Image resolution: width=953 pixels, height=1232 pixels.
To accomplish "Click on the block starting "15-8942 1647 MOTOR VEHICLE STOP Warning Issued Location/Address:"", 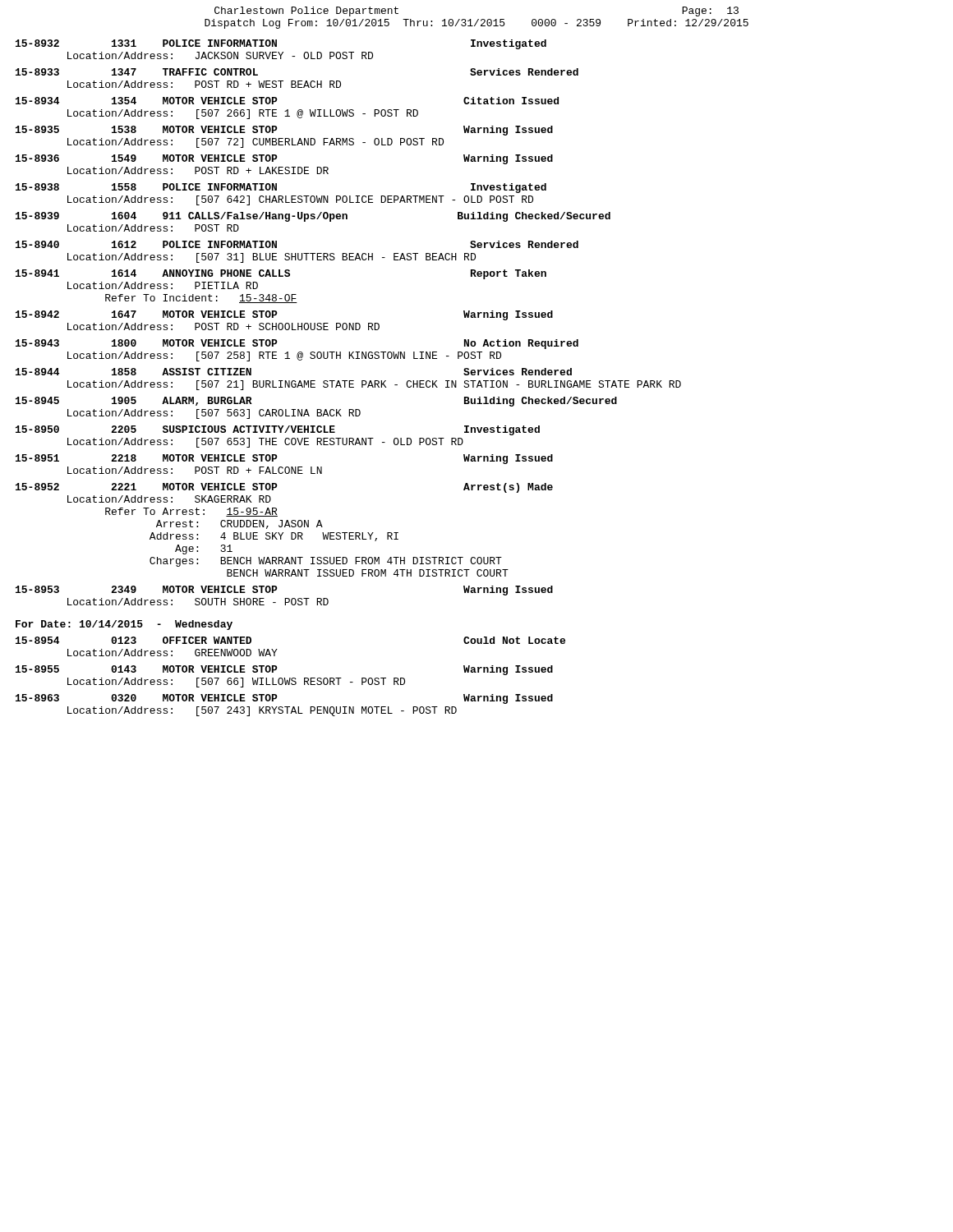I will [476, 321].
